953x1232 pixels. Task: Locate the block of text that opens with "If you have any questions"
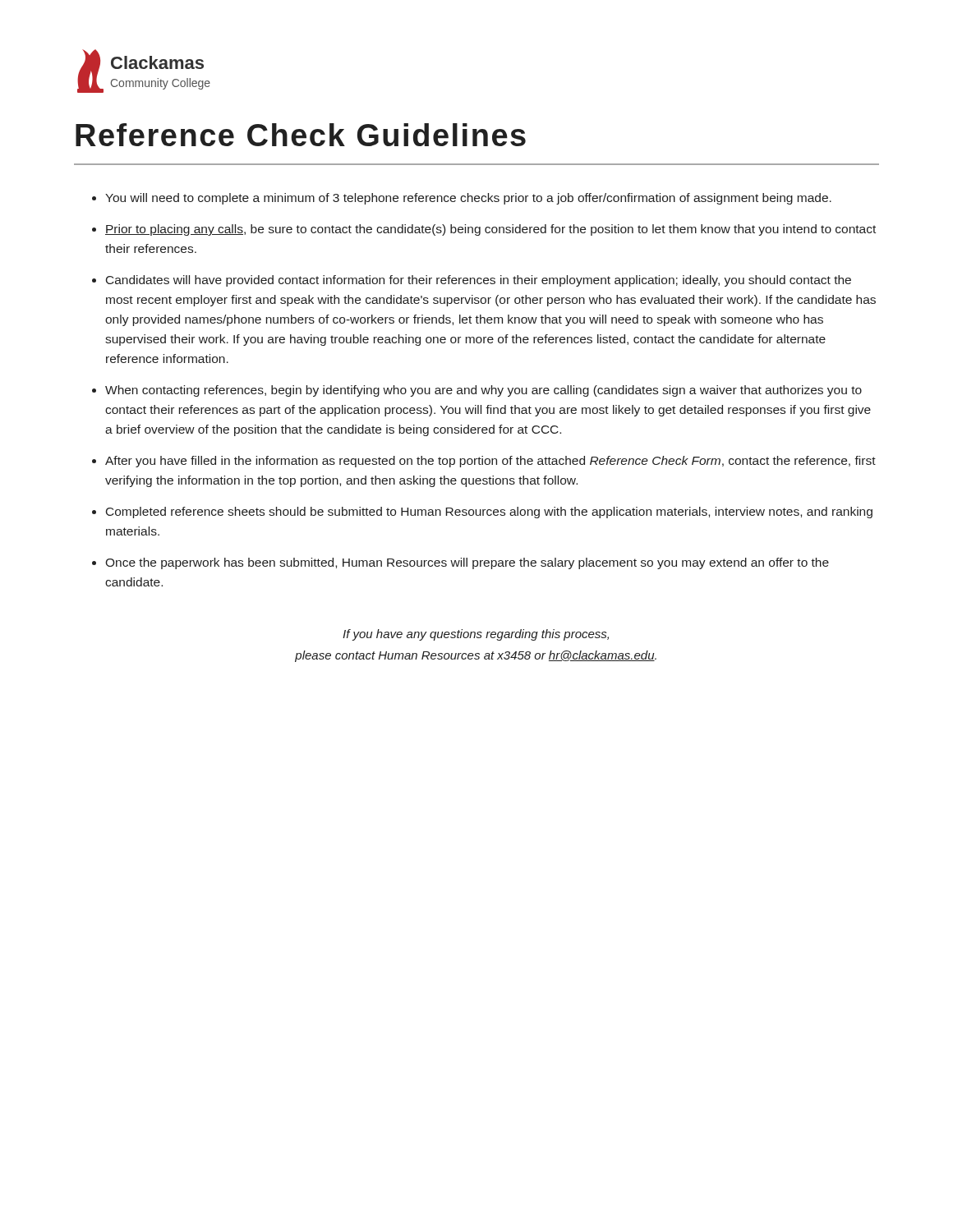(x=476, y=644)
